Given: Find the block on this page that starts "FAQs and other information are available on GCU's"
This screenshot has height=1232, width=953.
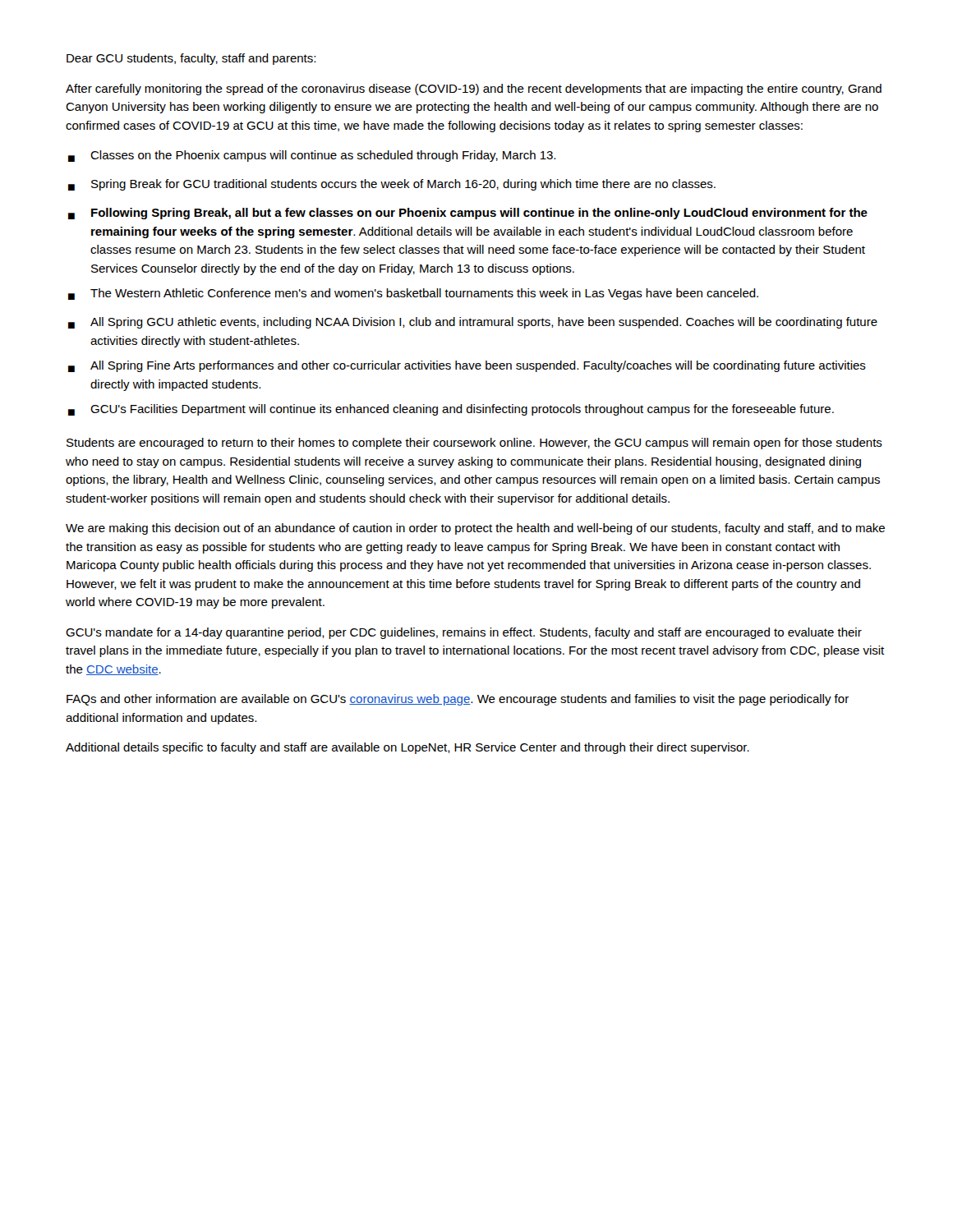Looking at the screenshot, I should pos(457,708).
